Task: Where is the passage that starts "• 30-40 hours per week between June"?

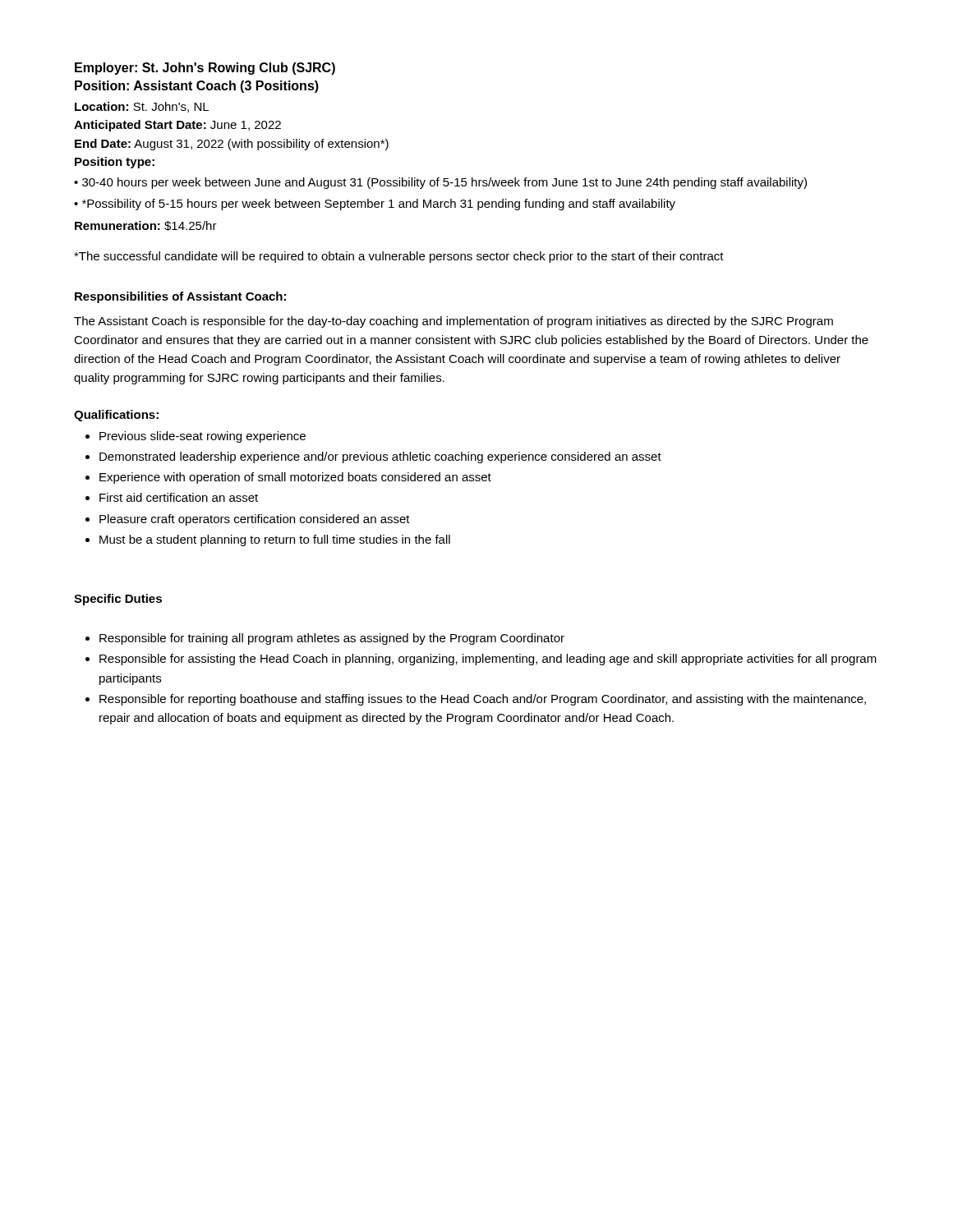Action: pyautogui.click(x=441, y=182)
